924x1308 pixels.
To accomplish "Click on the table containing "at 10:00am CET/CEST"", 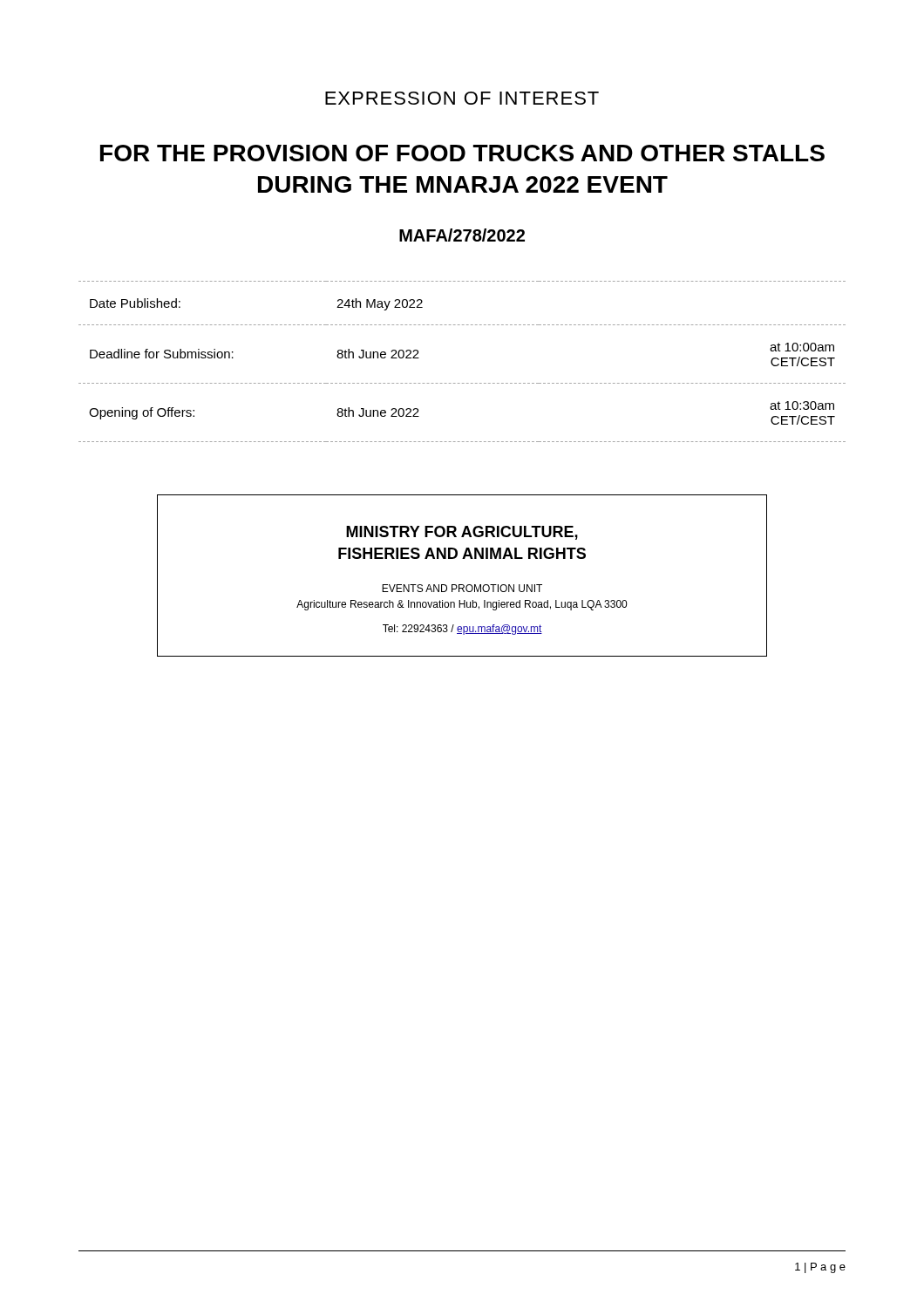I will pos(462,361).
